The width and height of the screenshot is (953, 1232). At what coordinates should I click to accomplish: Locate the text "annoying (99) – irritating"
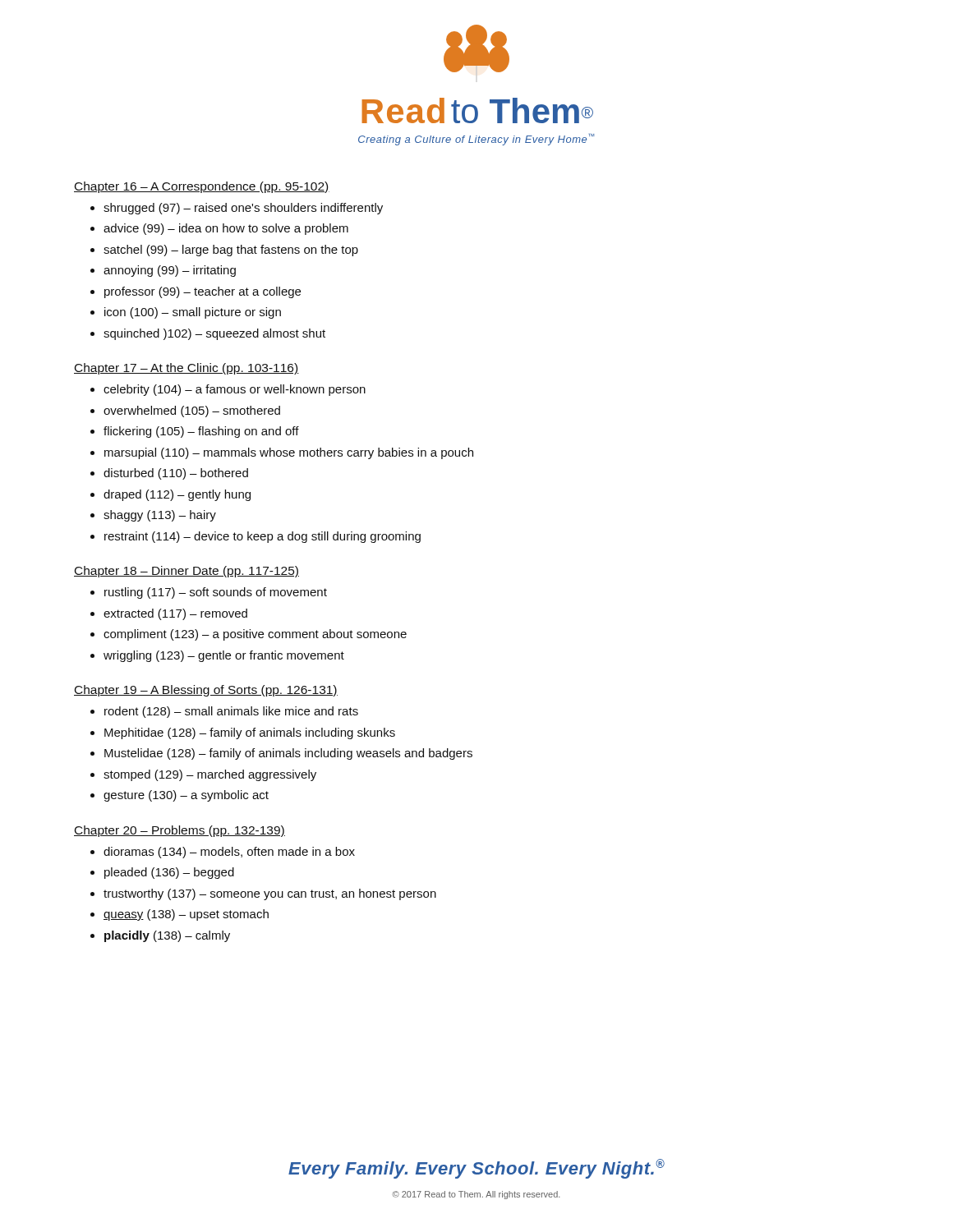click(170, 270)
